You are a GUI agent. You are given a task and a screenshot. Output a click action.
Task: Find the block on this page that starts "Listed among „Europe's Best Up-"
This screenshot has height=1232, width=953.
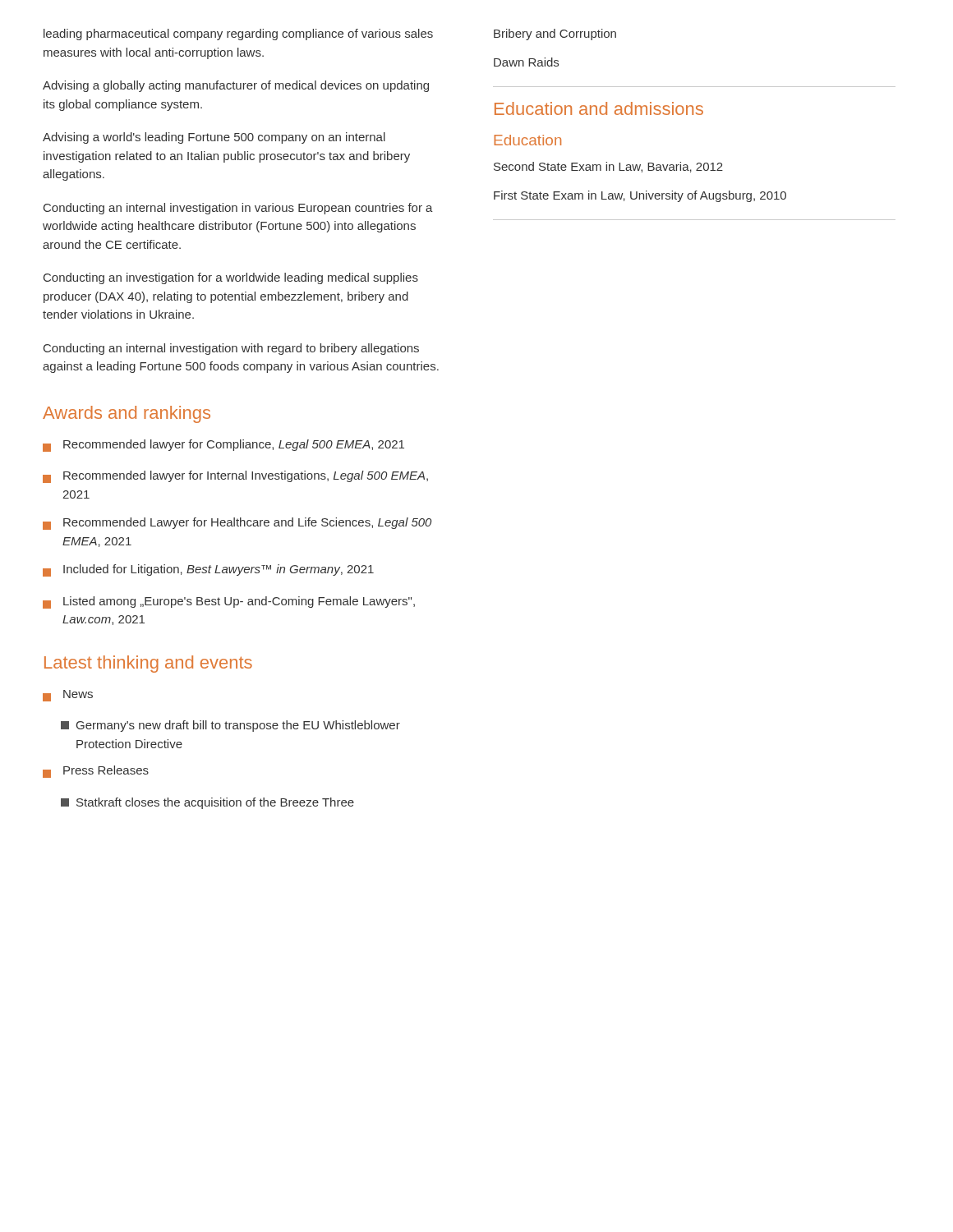tap(244, 610)
